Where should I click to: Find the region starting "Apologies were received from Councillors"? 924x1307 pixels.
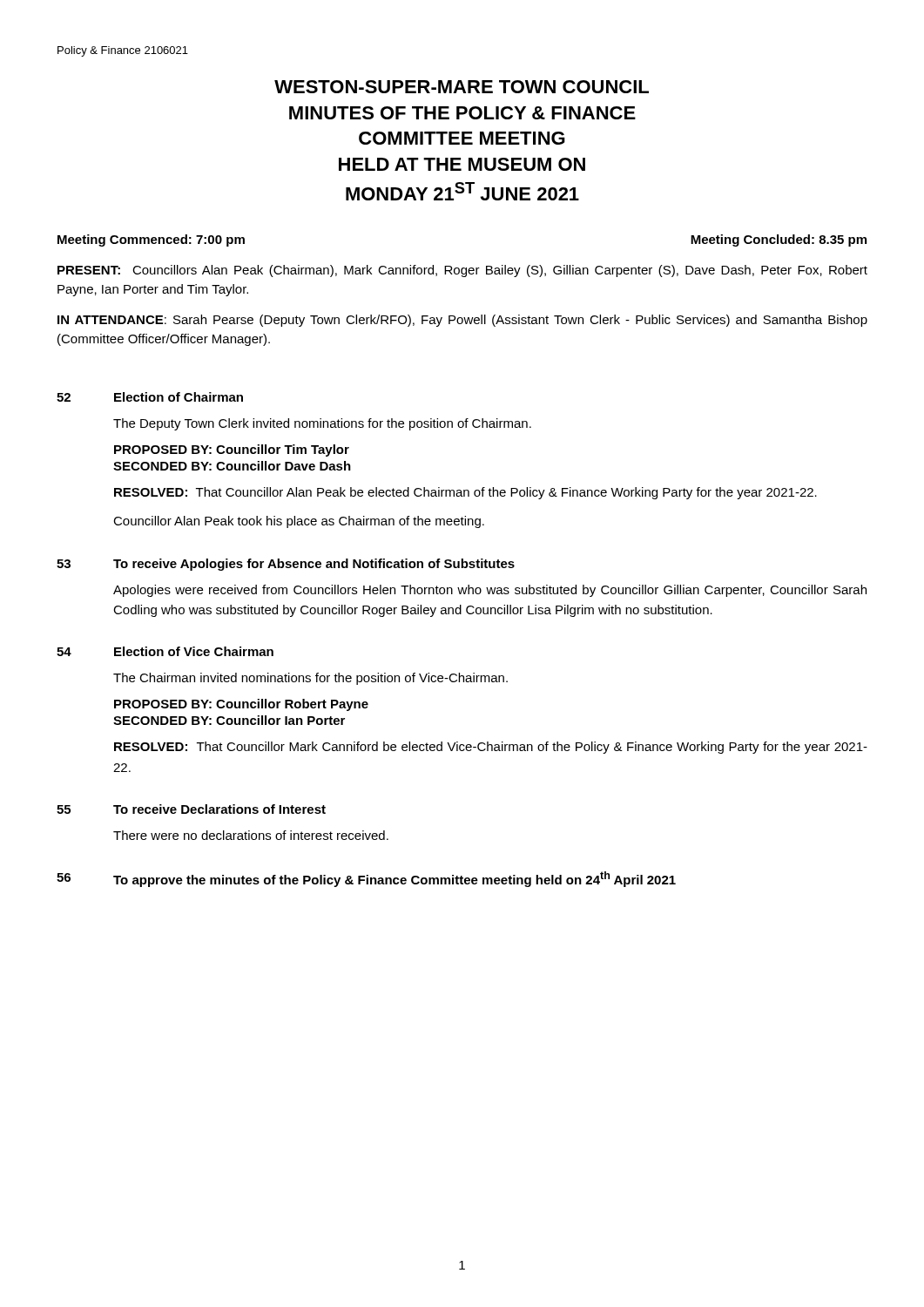click(490, 599)
